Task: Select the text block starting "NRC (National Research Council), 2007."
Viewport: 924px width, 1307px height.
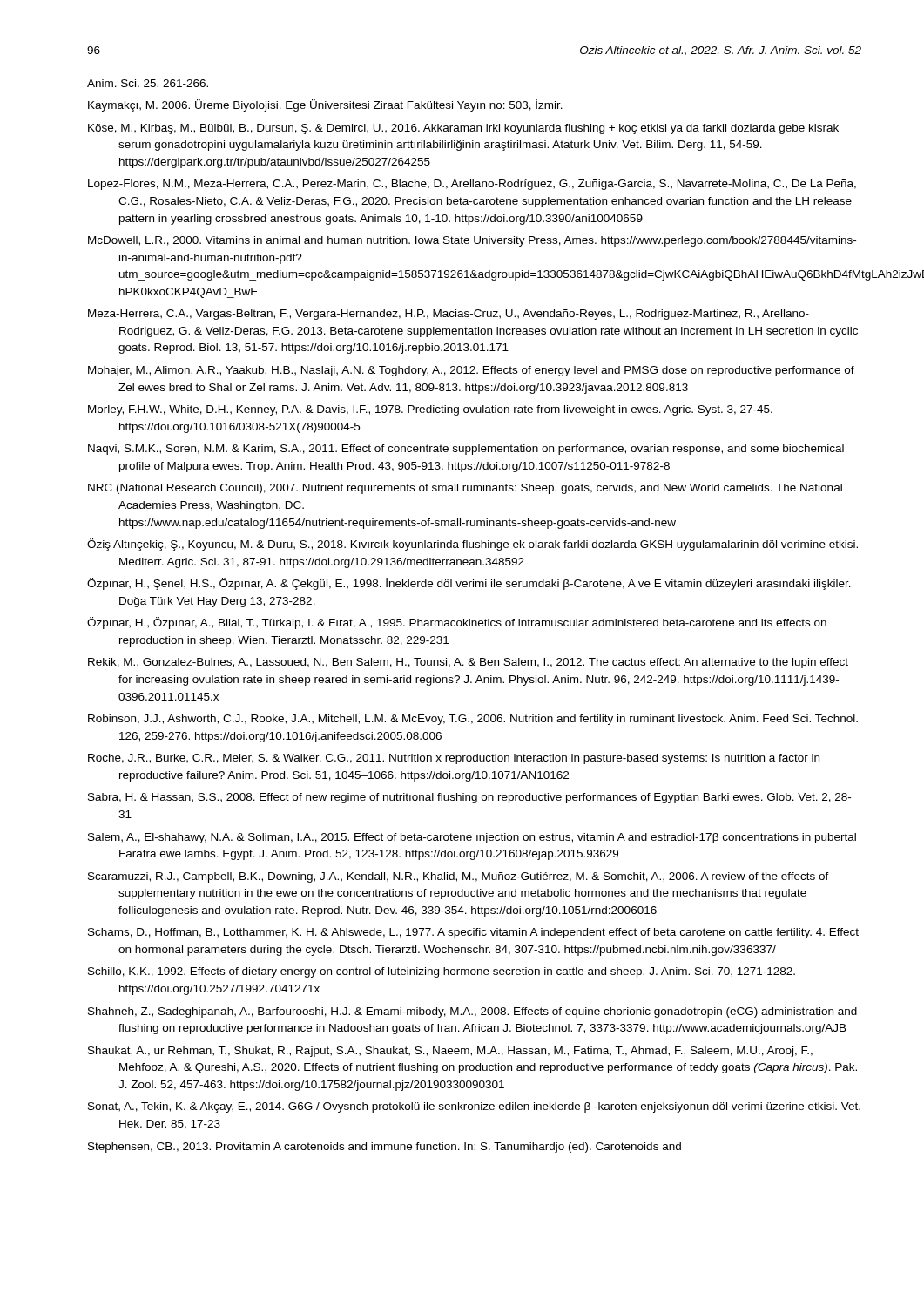Action: click(465, 489)
